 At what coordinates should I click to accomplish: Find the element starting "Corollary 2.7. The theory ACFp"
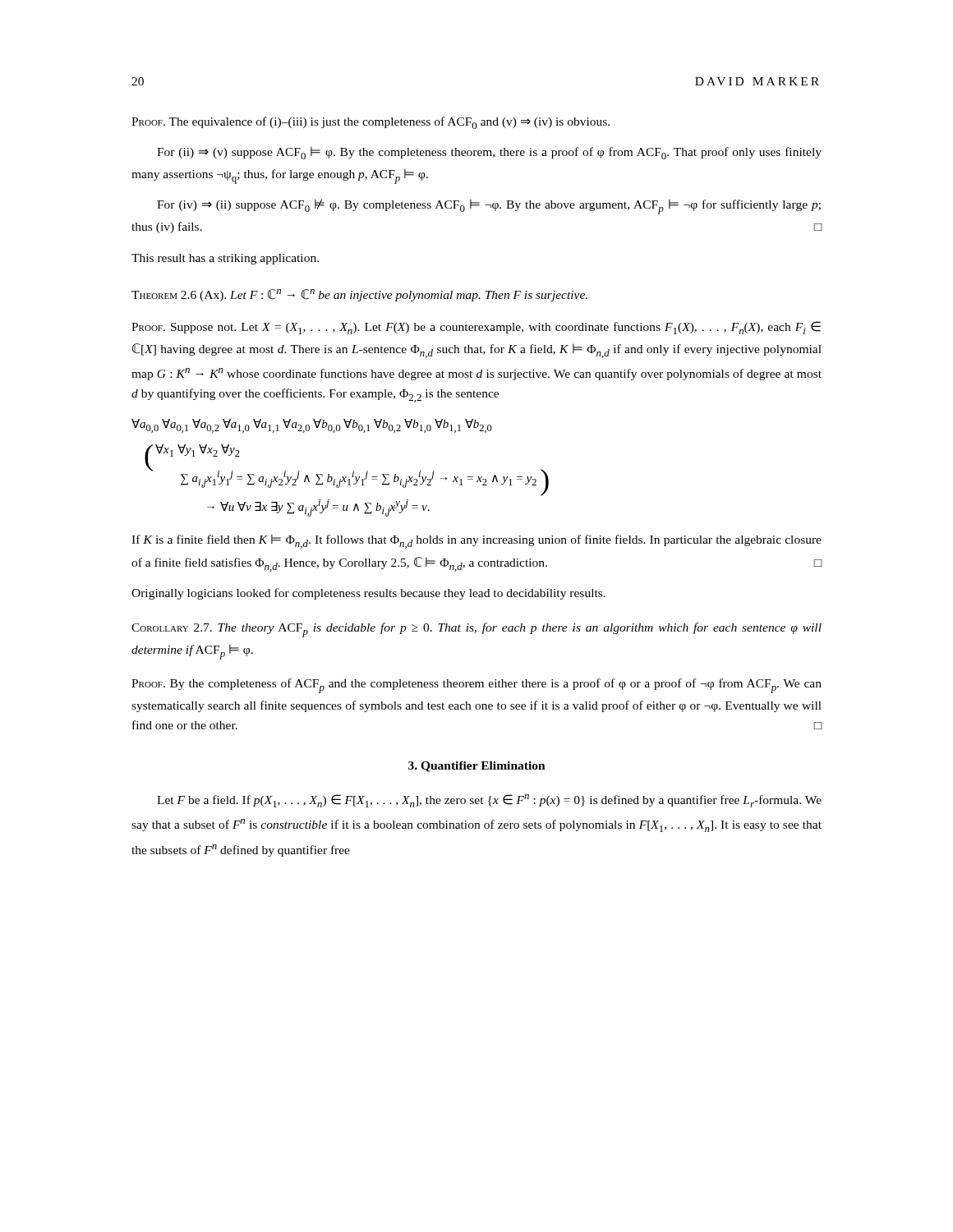click(476, 640)
